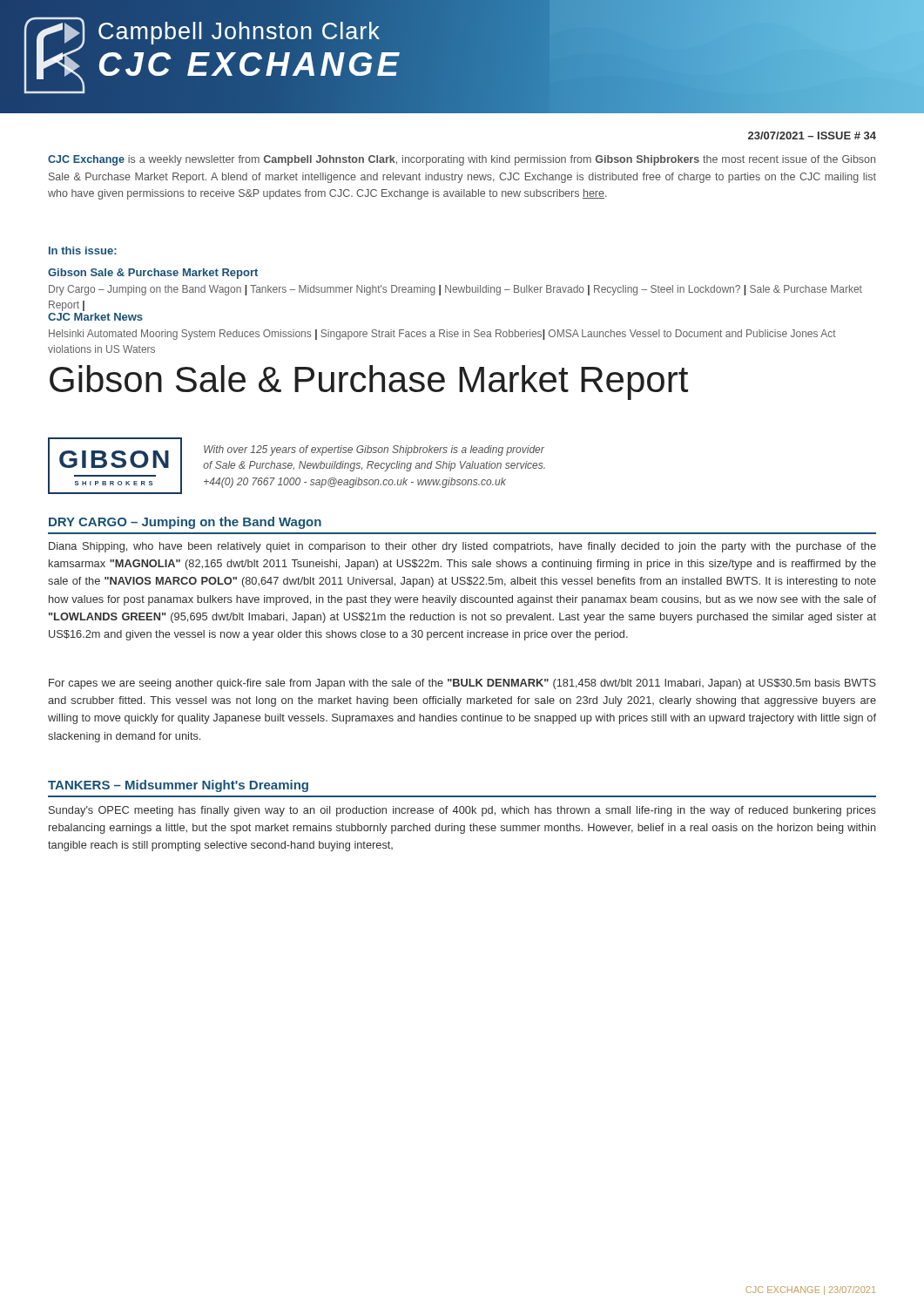Select the text block with the text "For capes we are seeing another quick-fire sale"

pos(462,709)
